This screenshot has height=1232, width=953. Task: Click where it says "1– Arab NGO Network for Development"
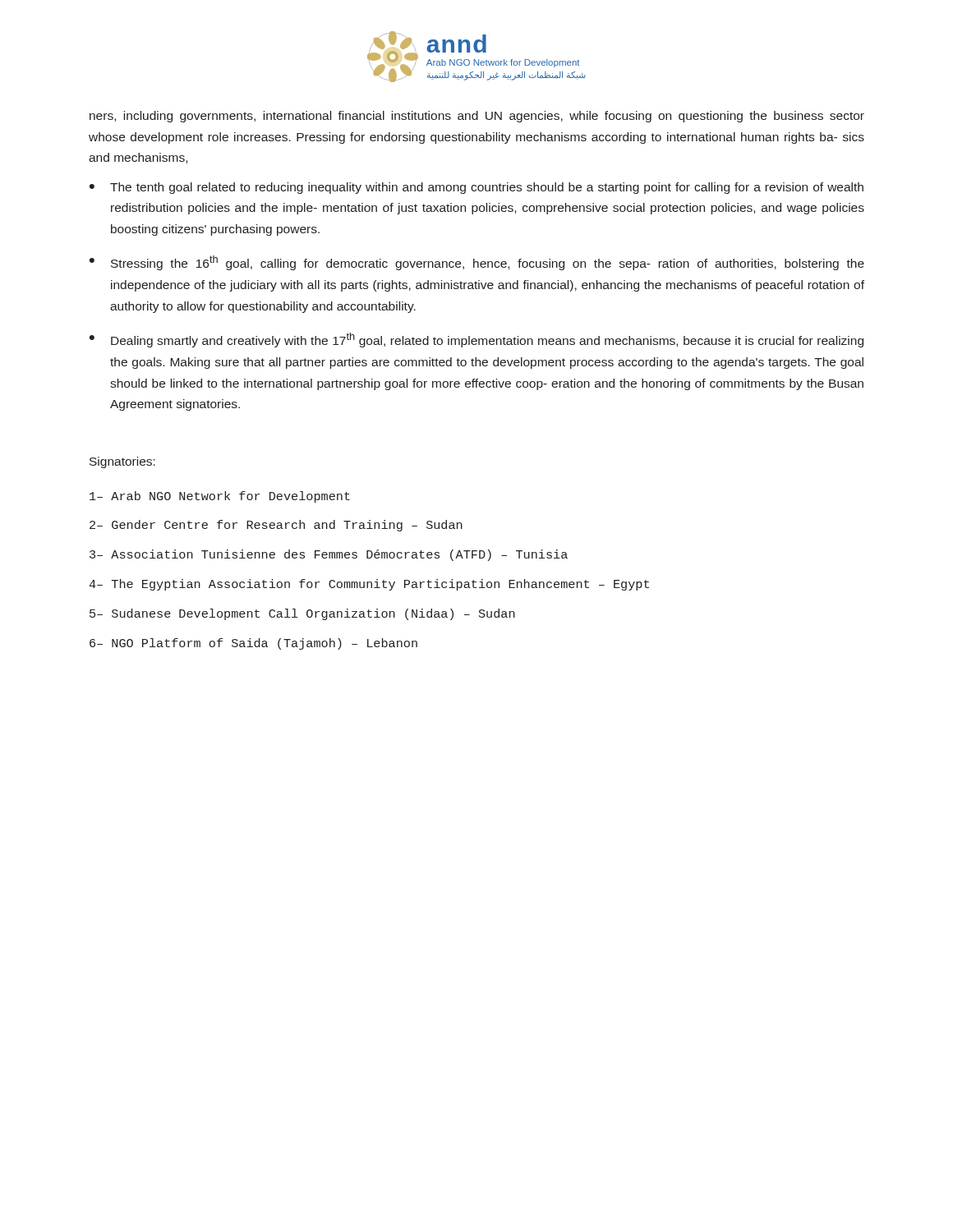(220, 497)
